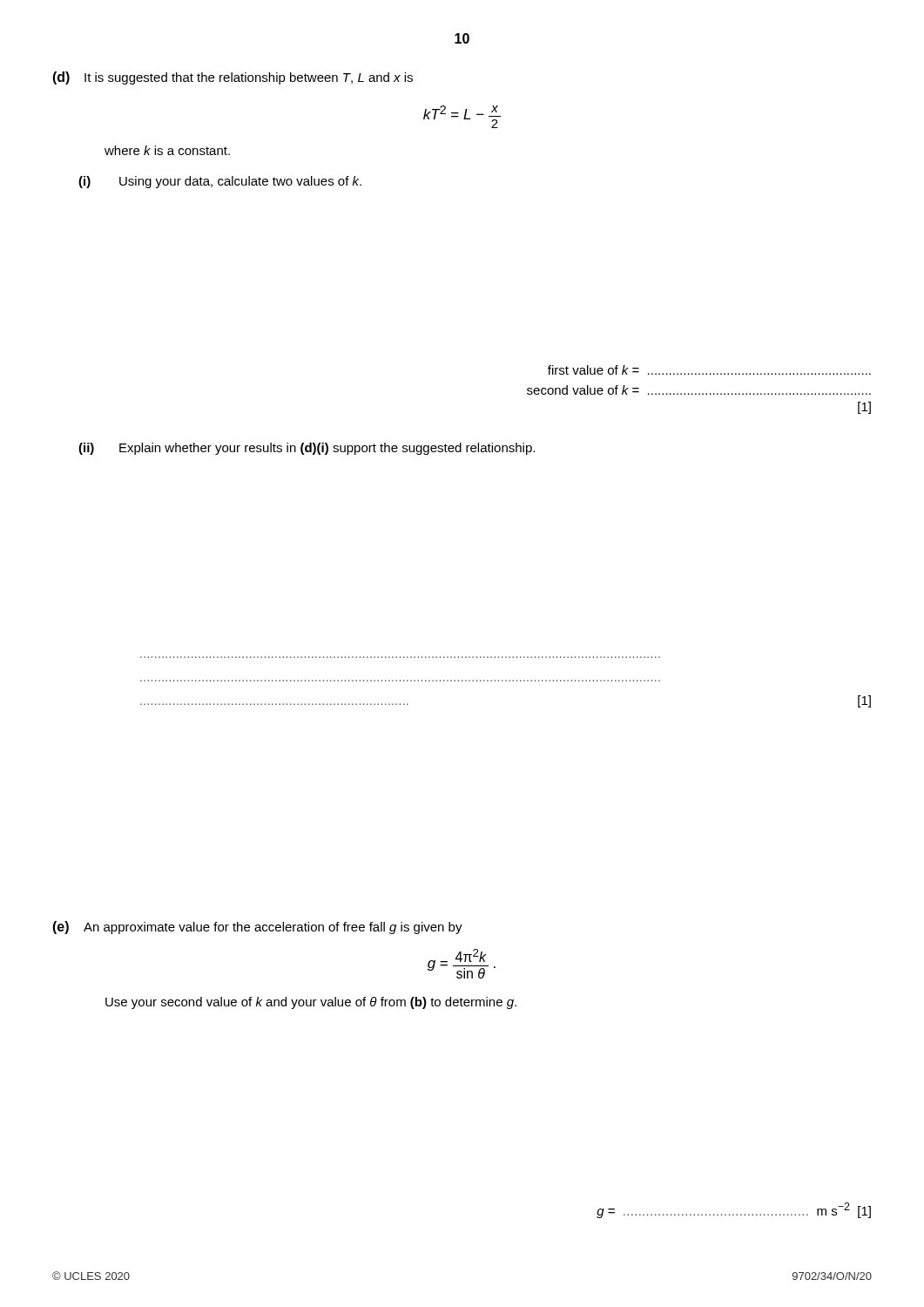
Task: Find the block on this page that starts "Use your second"
Action: point(311,1001)
